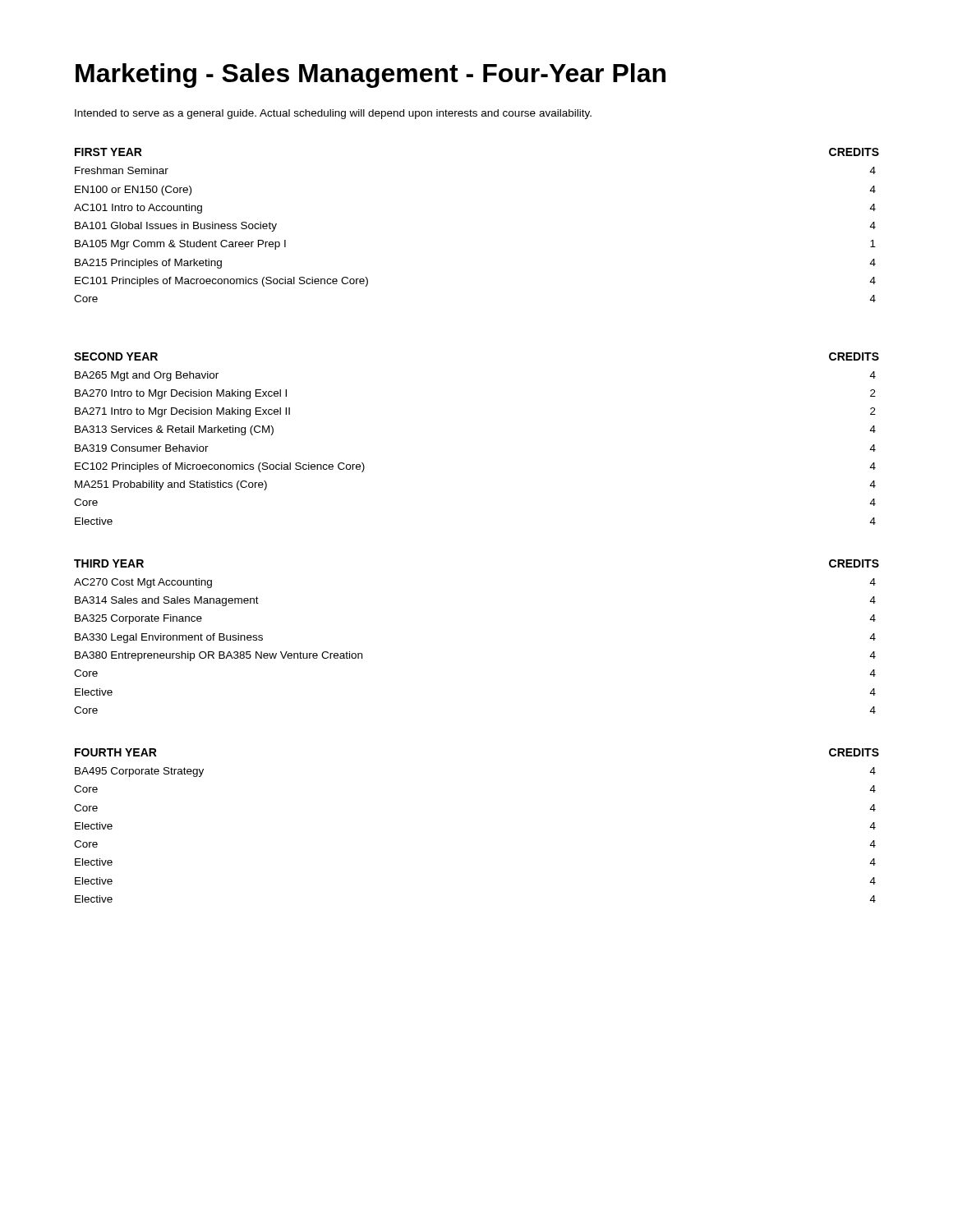
Task: Locate the region starting "EN100 or EN150 (Core)4"
Action: 135,190
